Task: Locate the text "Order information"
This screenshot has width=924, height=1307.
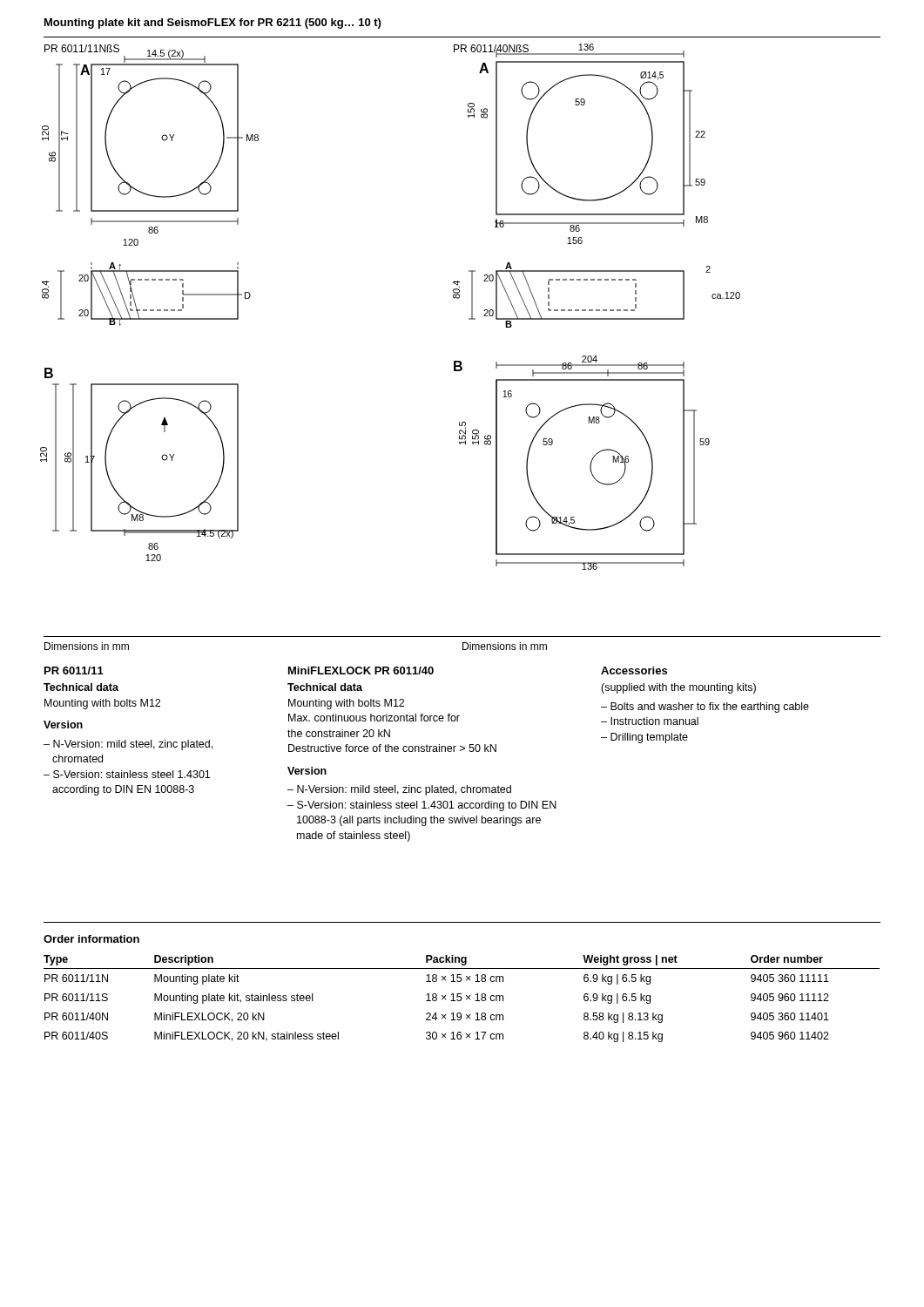Action: tap(92, 939)
